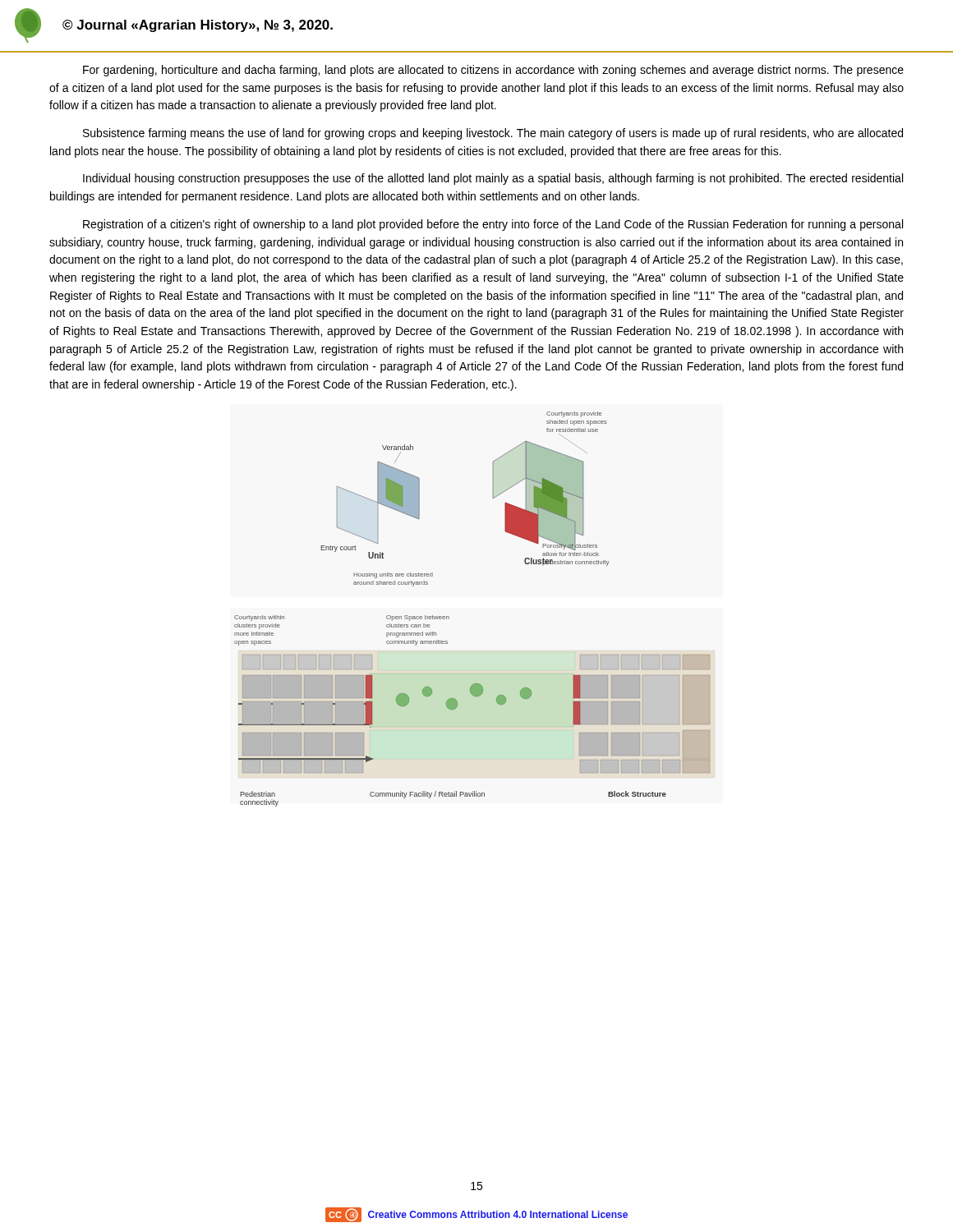
Task: Find the block on this page that starts "Subsistence farming means the use of land"
Action: [476, 143]
